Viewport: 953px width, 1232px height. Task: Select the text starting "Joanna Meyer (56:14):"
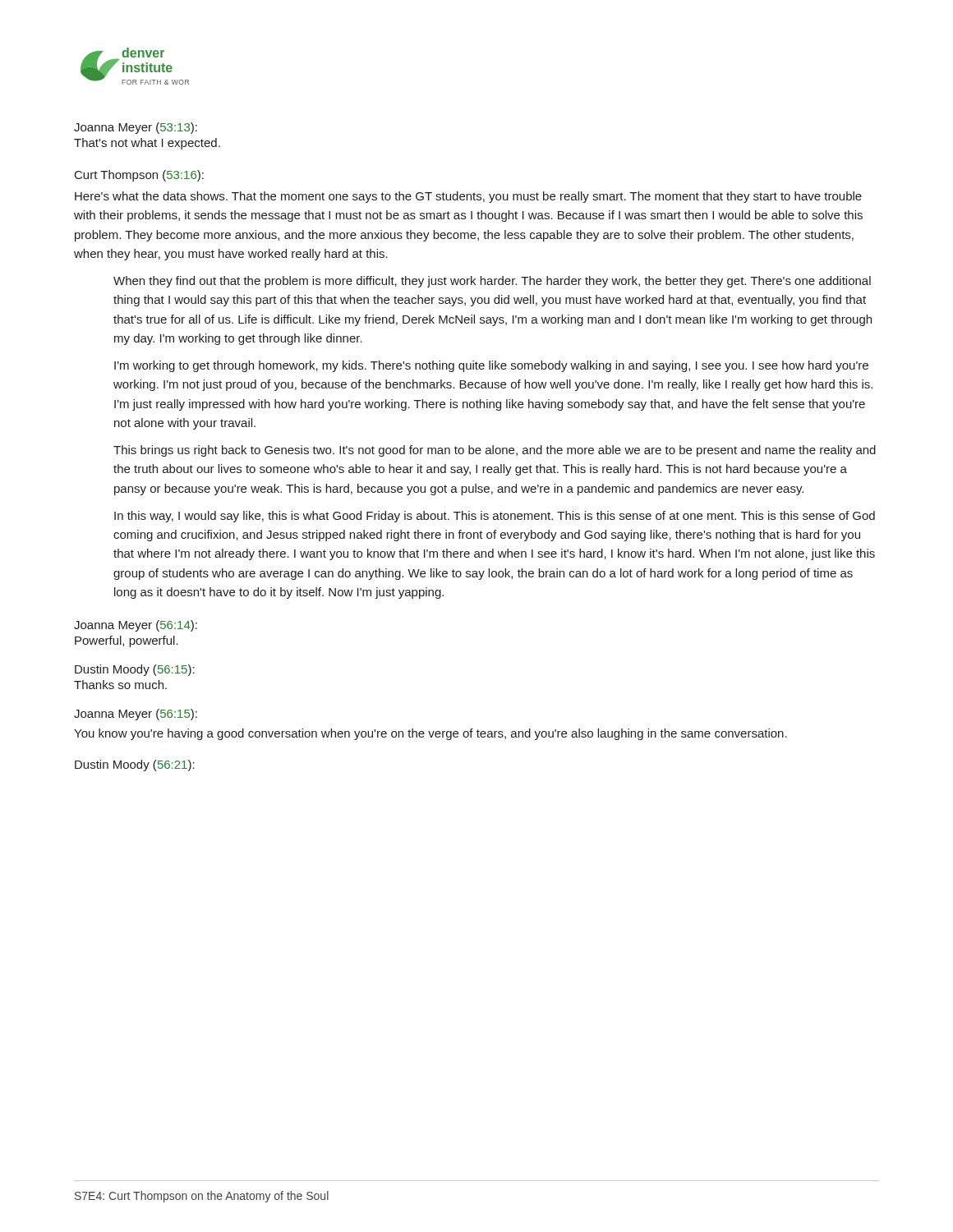click(136, 625)
